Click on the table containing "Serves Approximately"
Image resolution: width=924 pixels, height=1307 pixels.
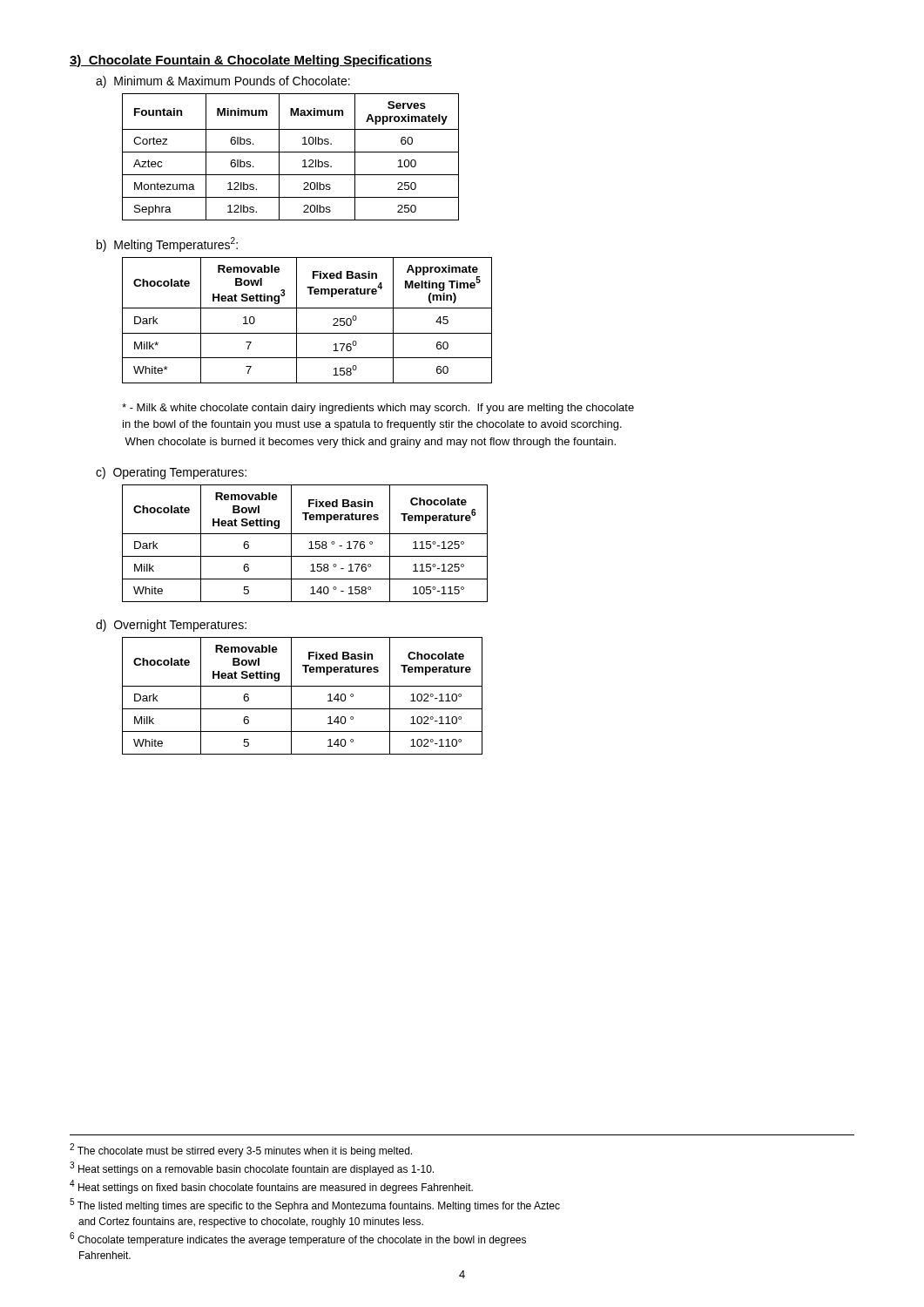(462, 157)
